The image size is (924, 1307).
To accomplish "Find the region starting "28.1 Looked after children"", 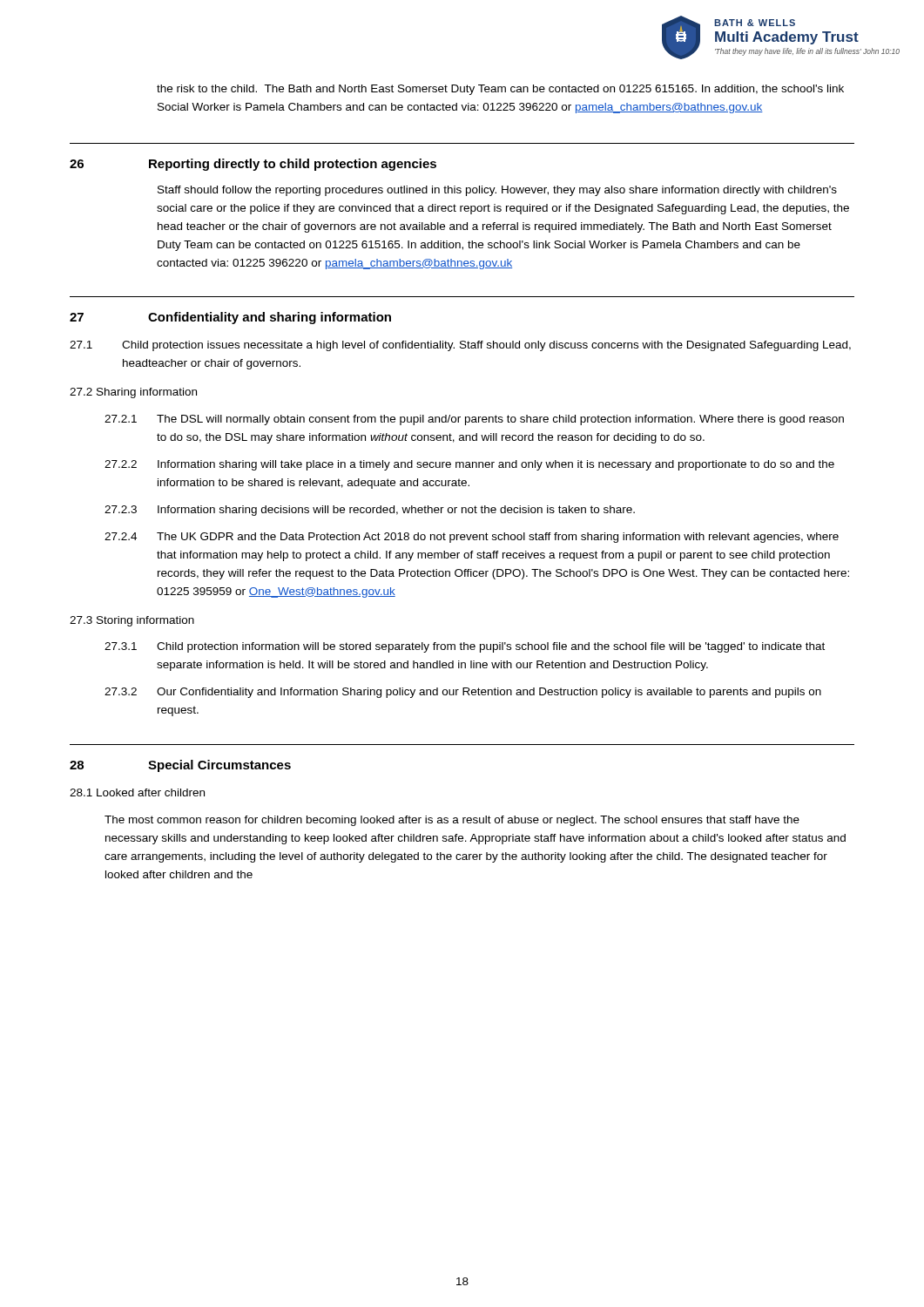I will point(138,793).
